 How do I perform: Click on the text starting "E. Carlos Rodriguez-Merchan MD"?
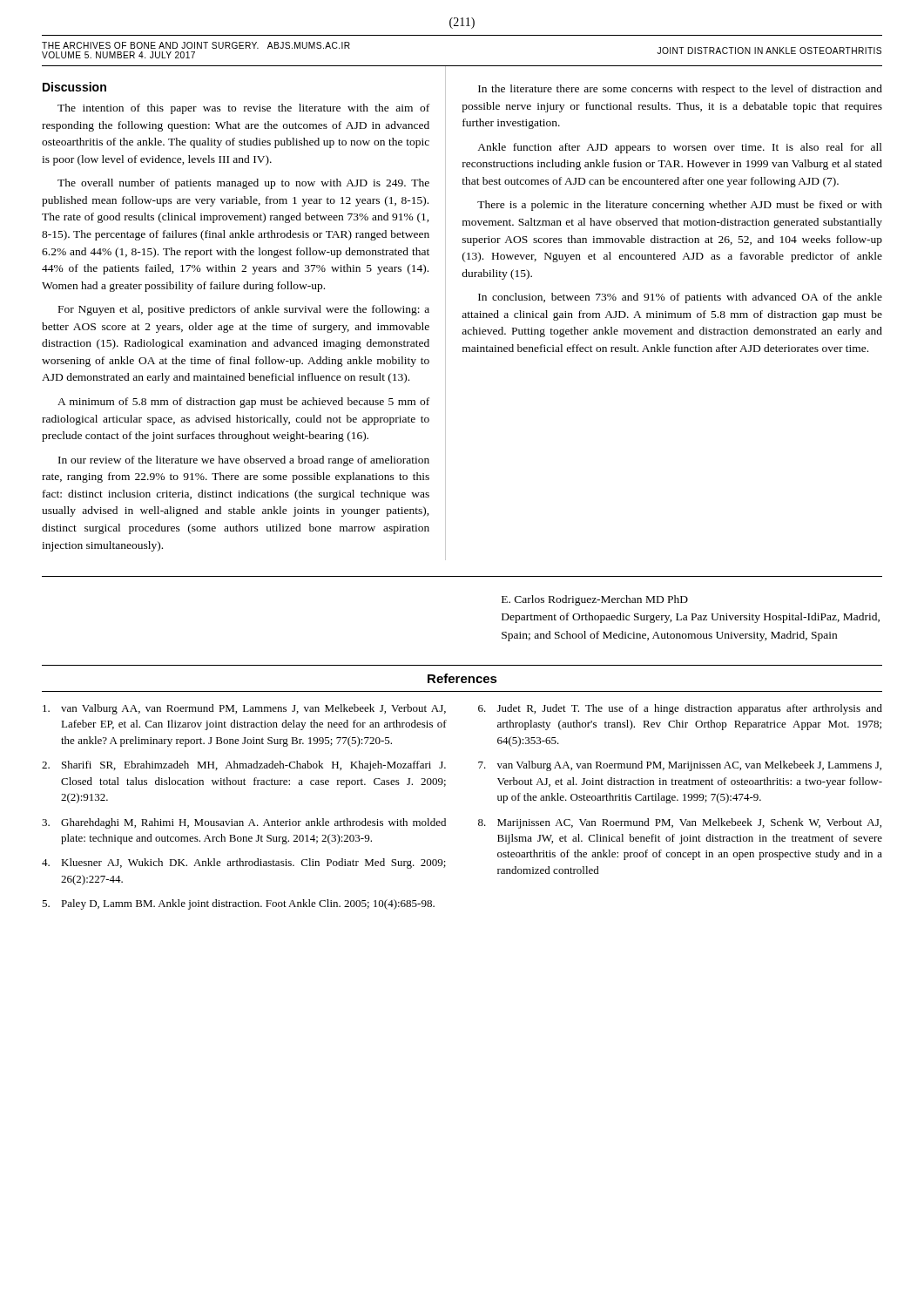(x=691, y=617)
